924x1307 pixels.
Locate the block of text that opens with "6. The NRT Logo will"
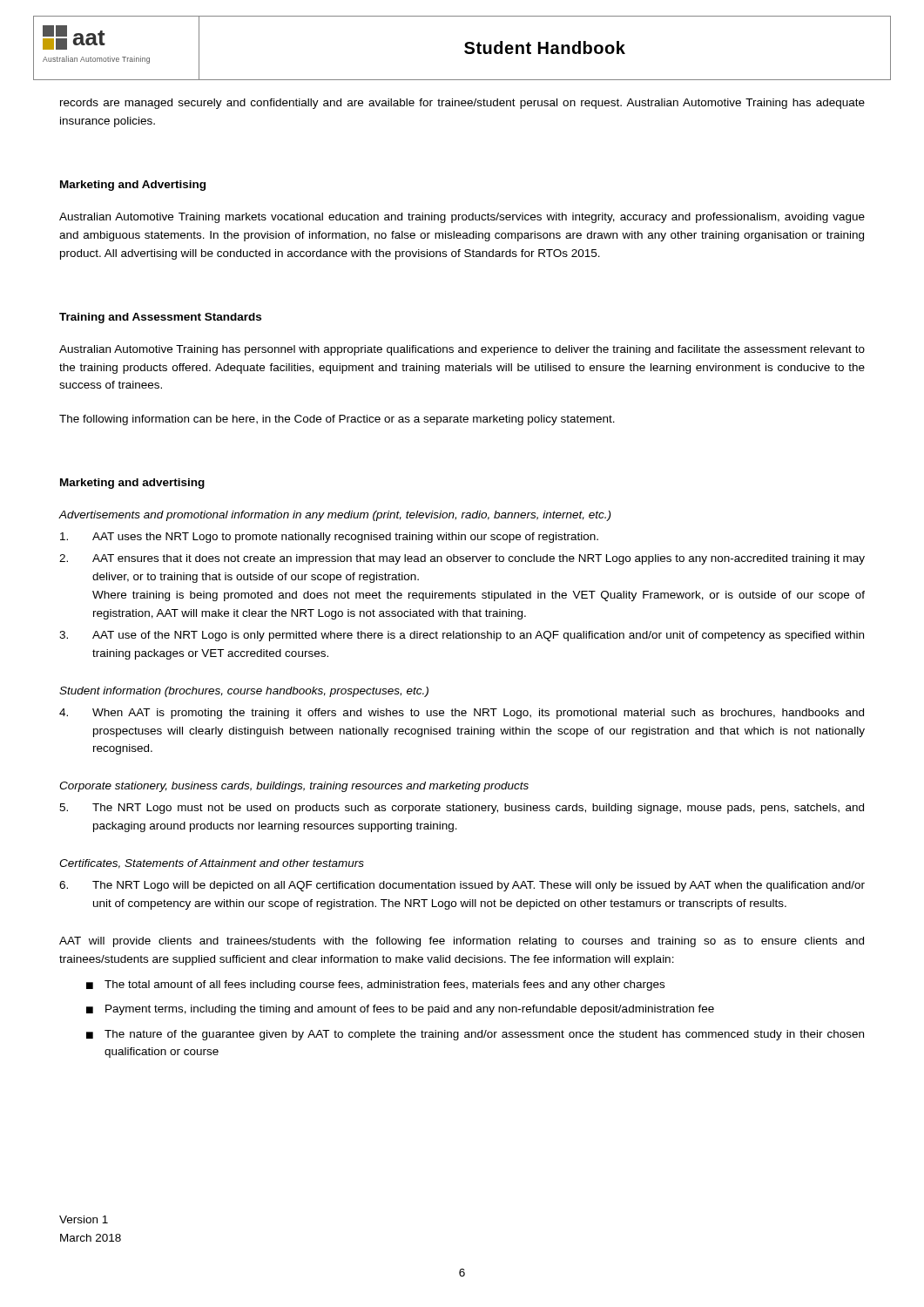(462, 895)
